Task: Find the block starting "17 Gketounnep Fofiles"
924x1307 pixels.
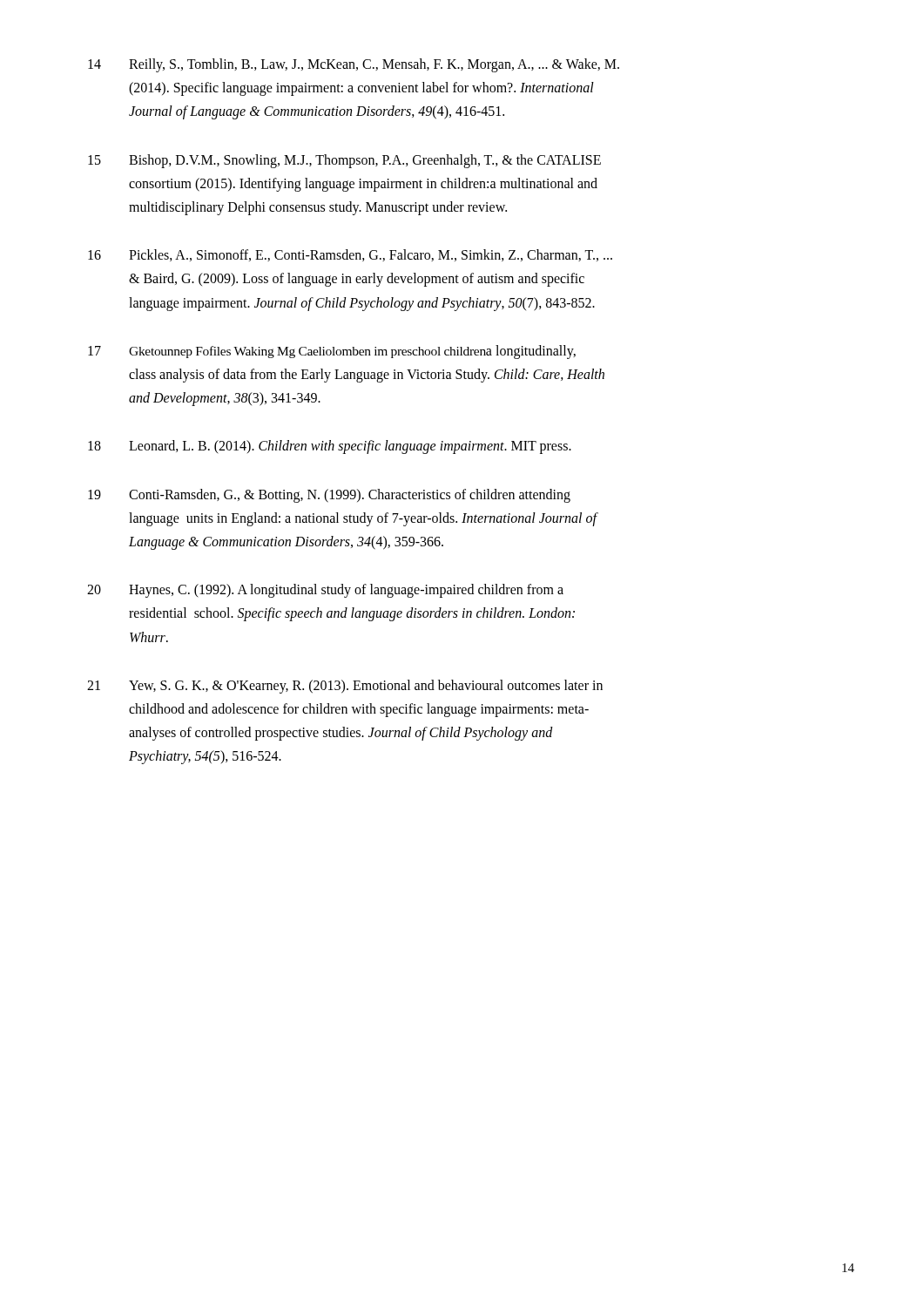Action: pos(471,374)
